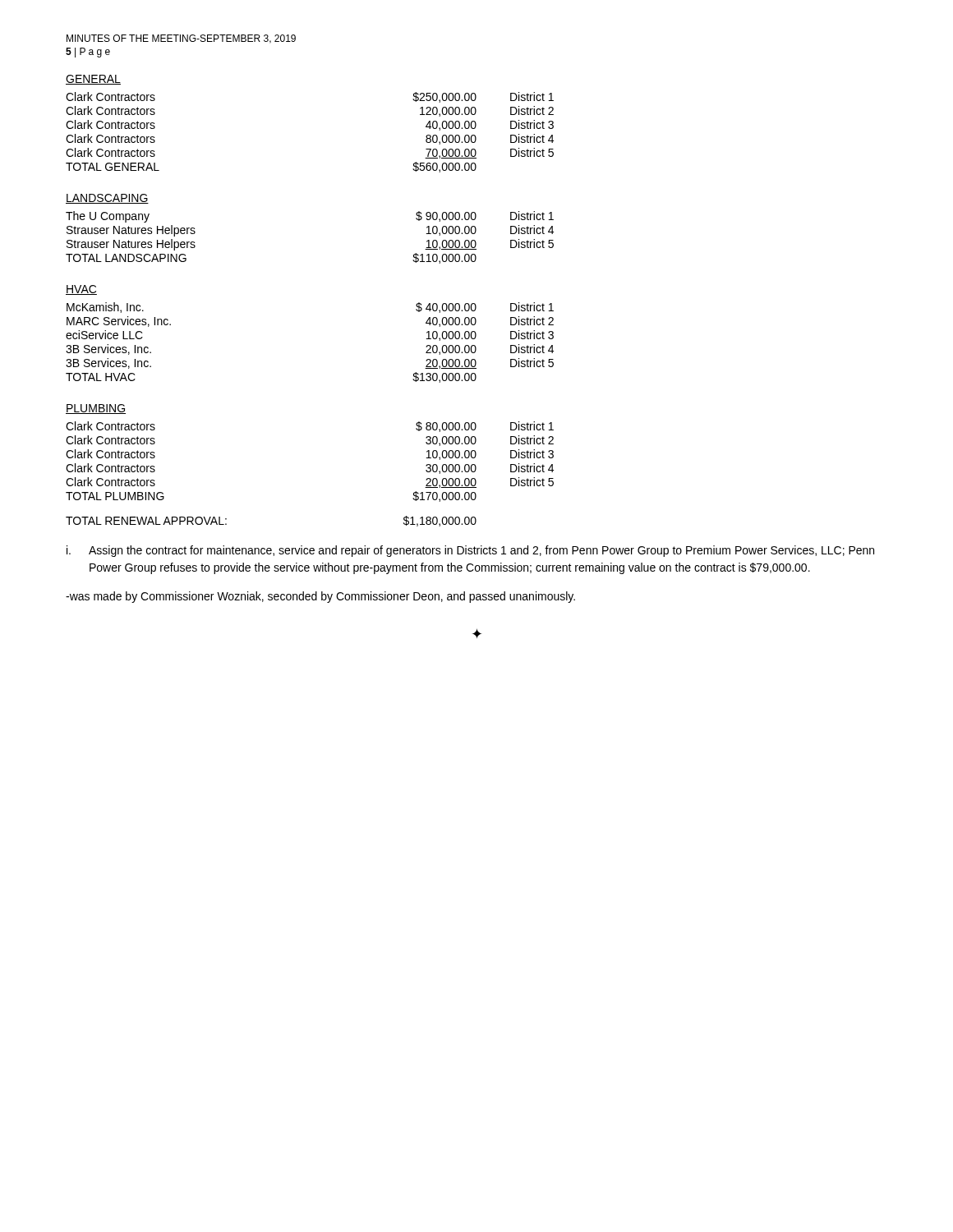The image size is (953, 1232).
Task: Select the list item containing "i. Assign the contract for"
Action: pyautogui.click(x=476, y=559)
